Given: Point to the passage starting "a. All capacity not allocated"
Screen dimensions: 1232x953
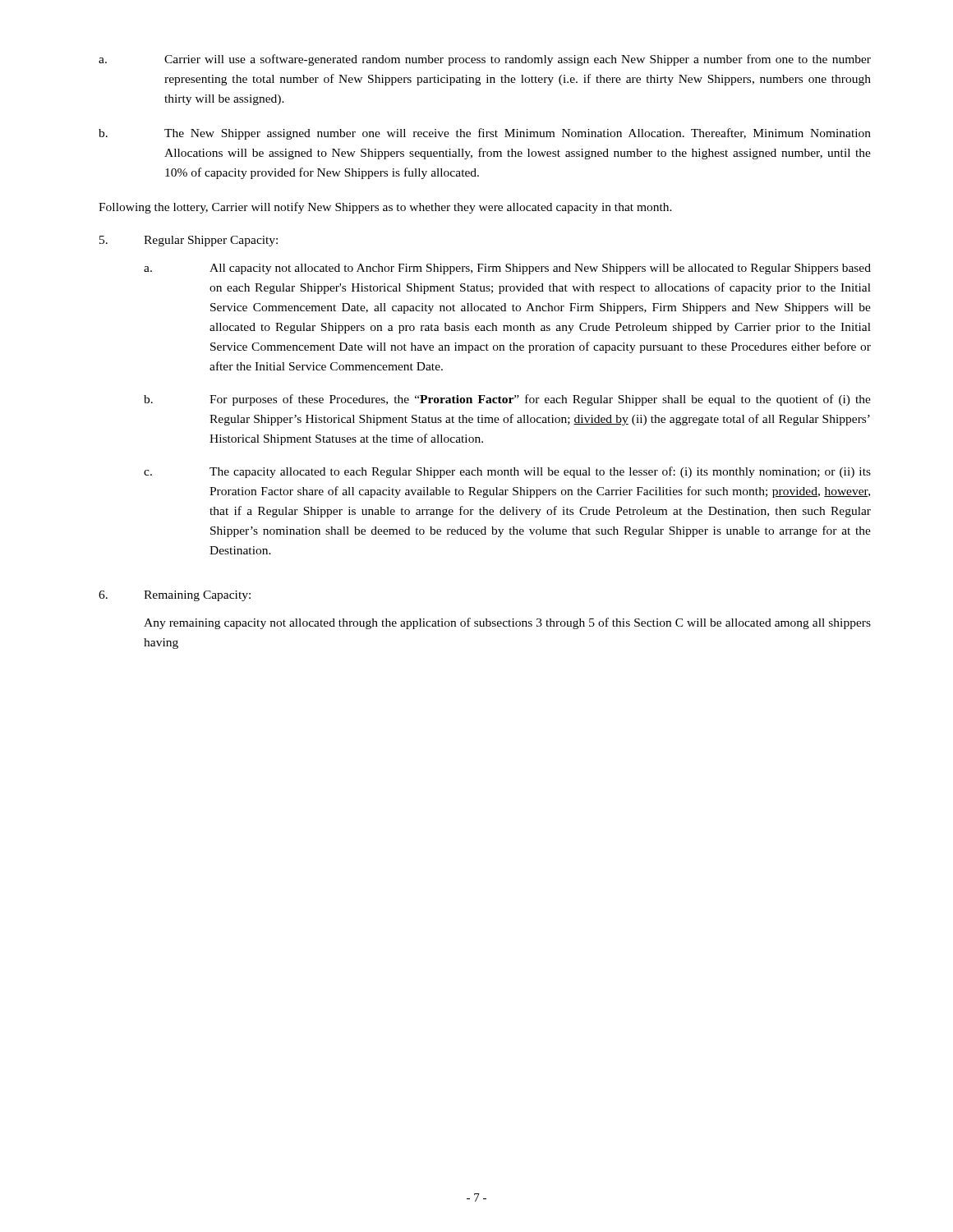Looking at the screenshot, I should pyautogui.click(x=507, y=317).
